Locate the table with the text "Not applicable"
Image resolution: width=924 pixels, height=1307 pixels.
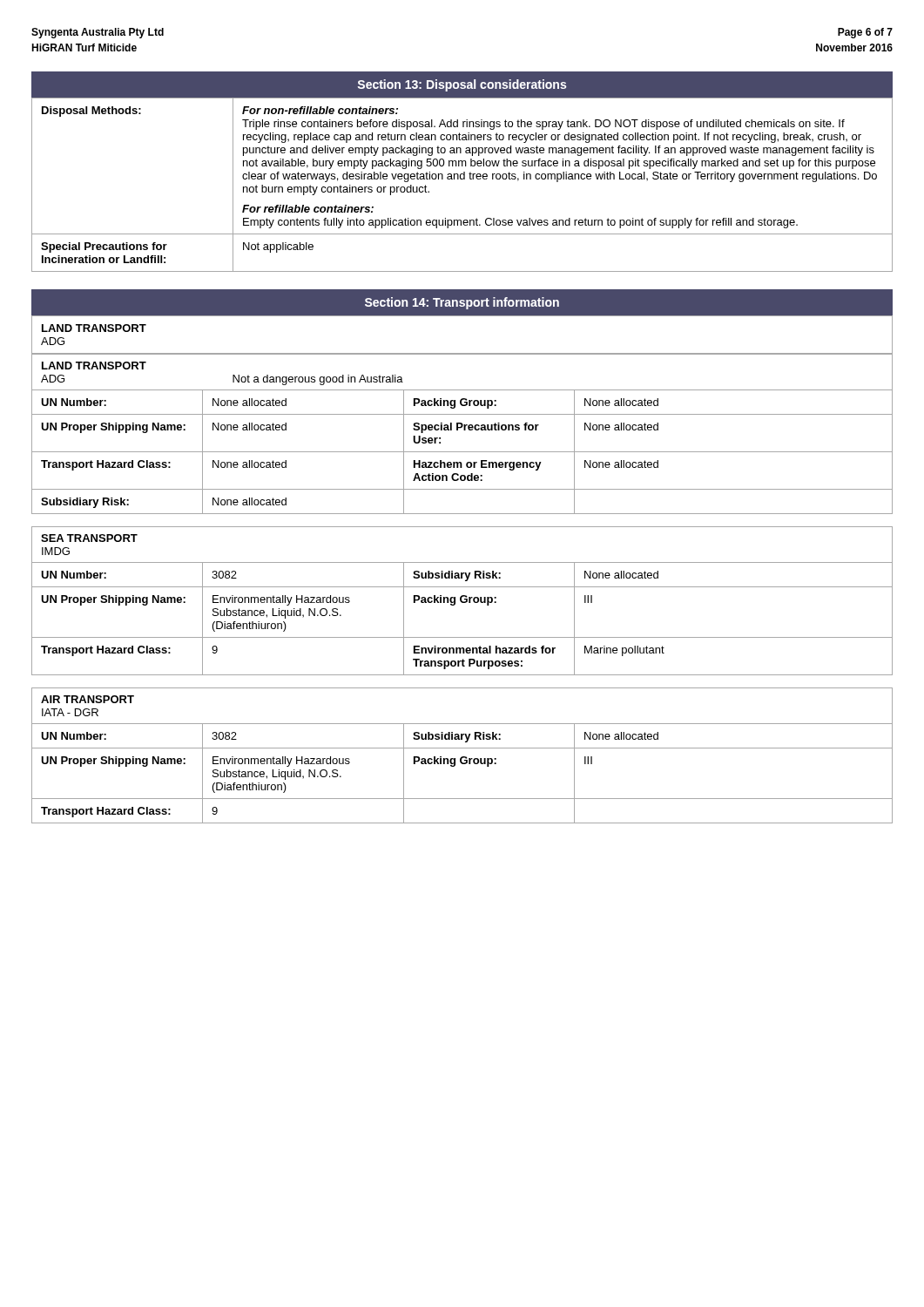(462, 185)
